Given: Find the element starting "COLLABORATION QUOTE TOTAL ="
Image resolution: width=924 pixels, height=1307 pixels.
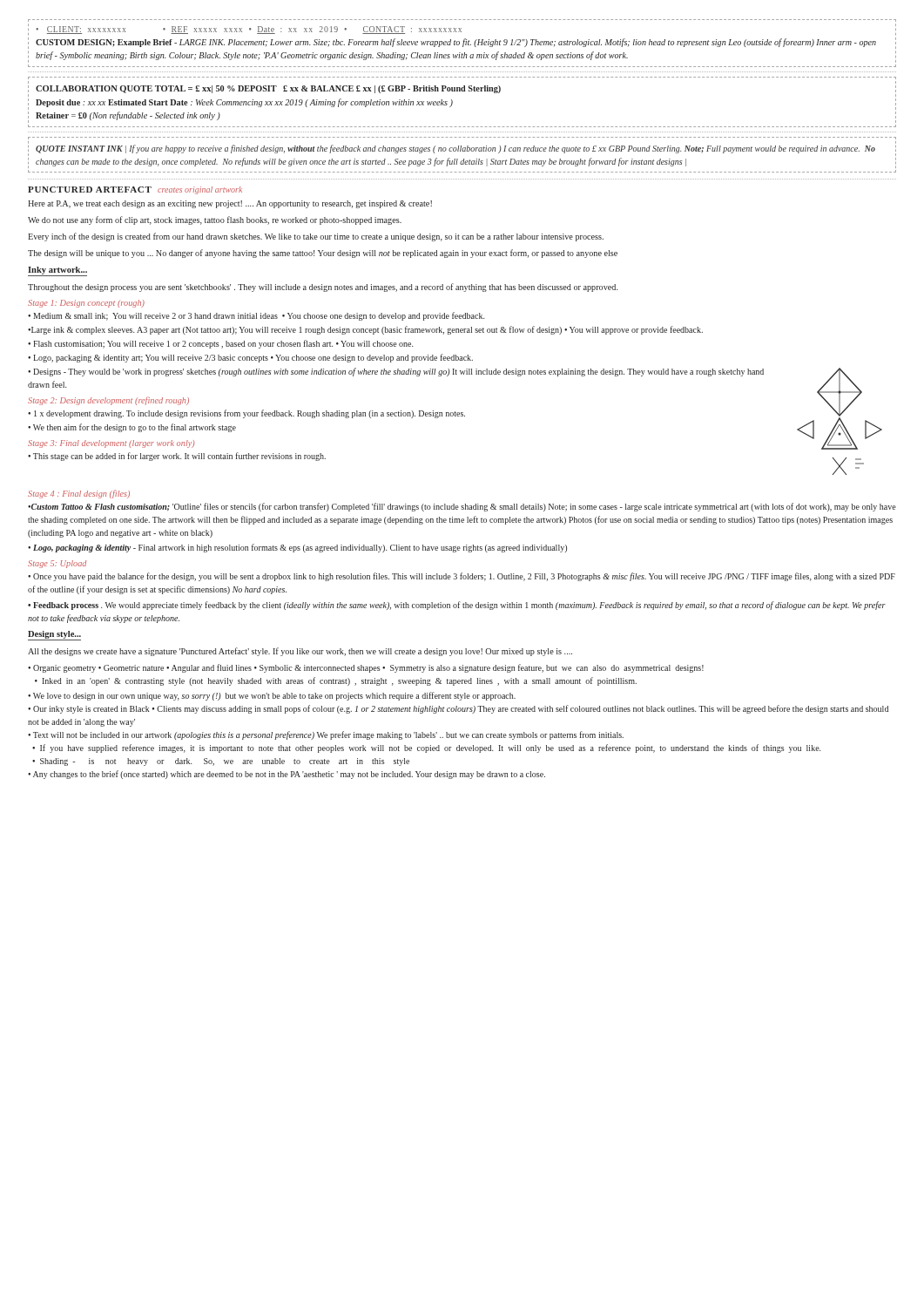Looking at the screenshot, I should tap(268, 102).
